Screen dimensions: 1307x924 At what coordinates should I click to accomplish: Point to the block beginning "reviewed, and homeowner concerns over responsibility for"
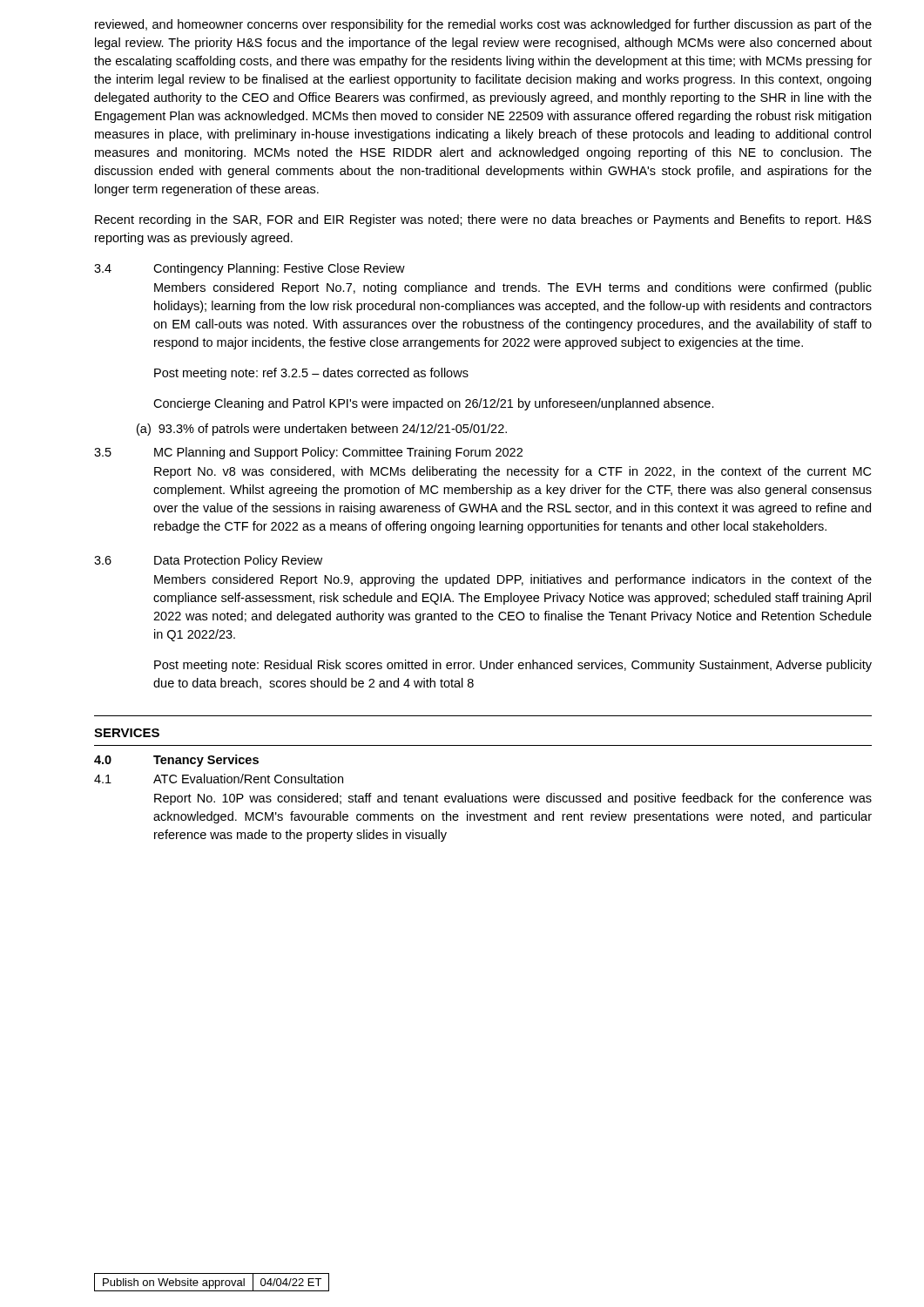(x=483, y=107)
